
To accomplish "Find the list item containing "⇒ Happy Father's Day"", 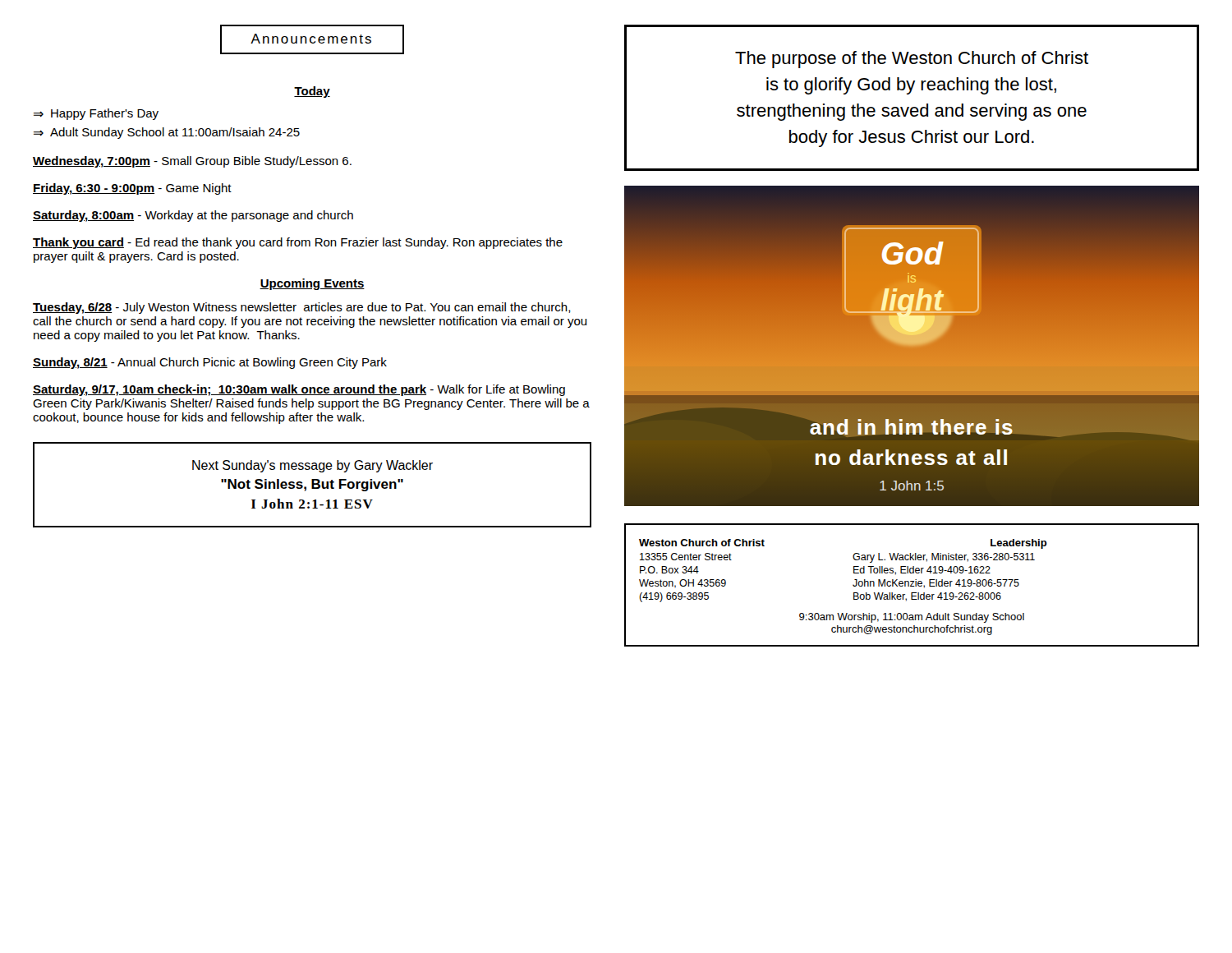I will tap(96, 114).
